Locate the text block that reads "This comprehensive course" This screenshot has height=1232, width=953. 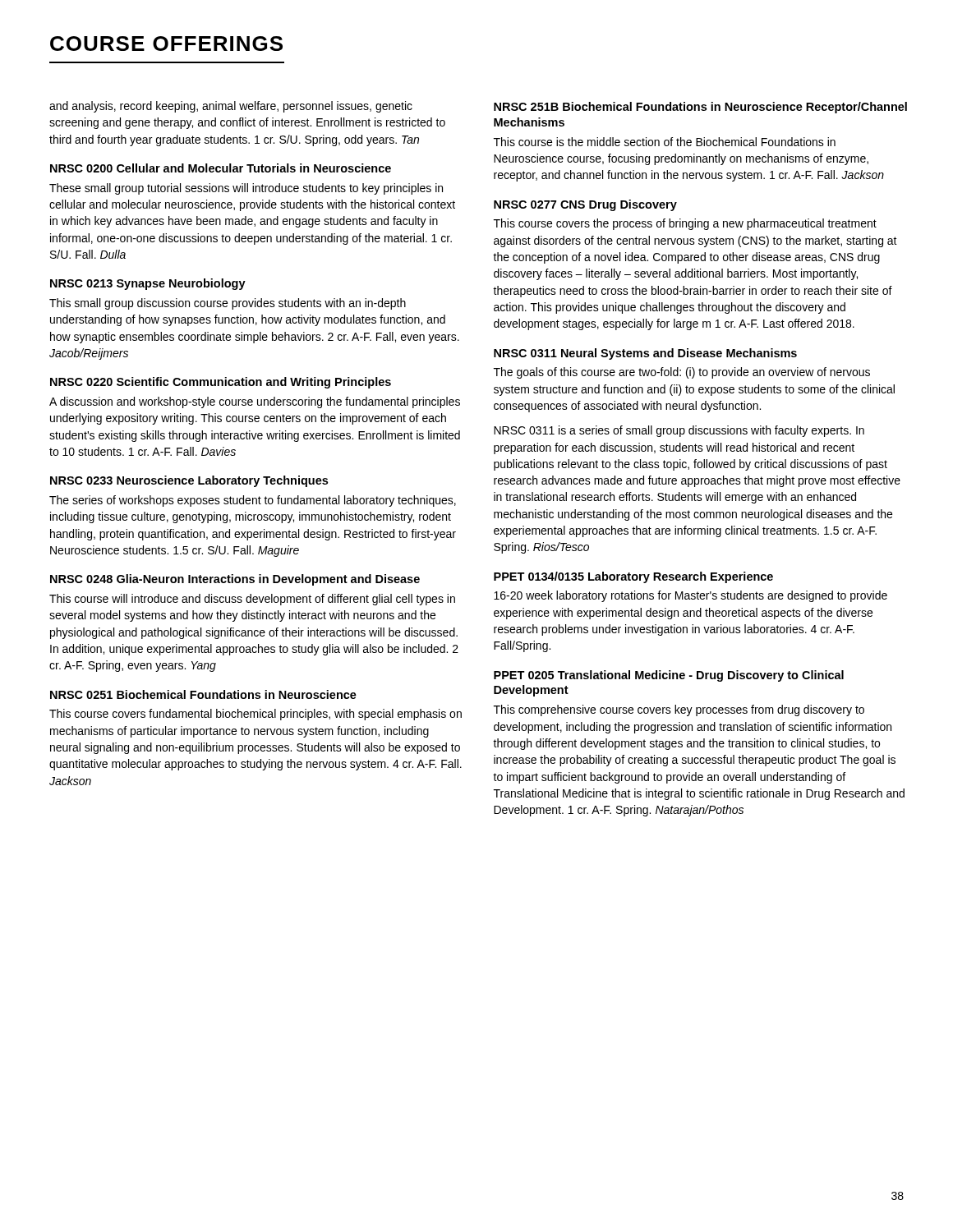[x=701, y=760]
